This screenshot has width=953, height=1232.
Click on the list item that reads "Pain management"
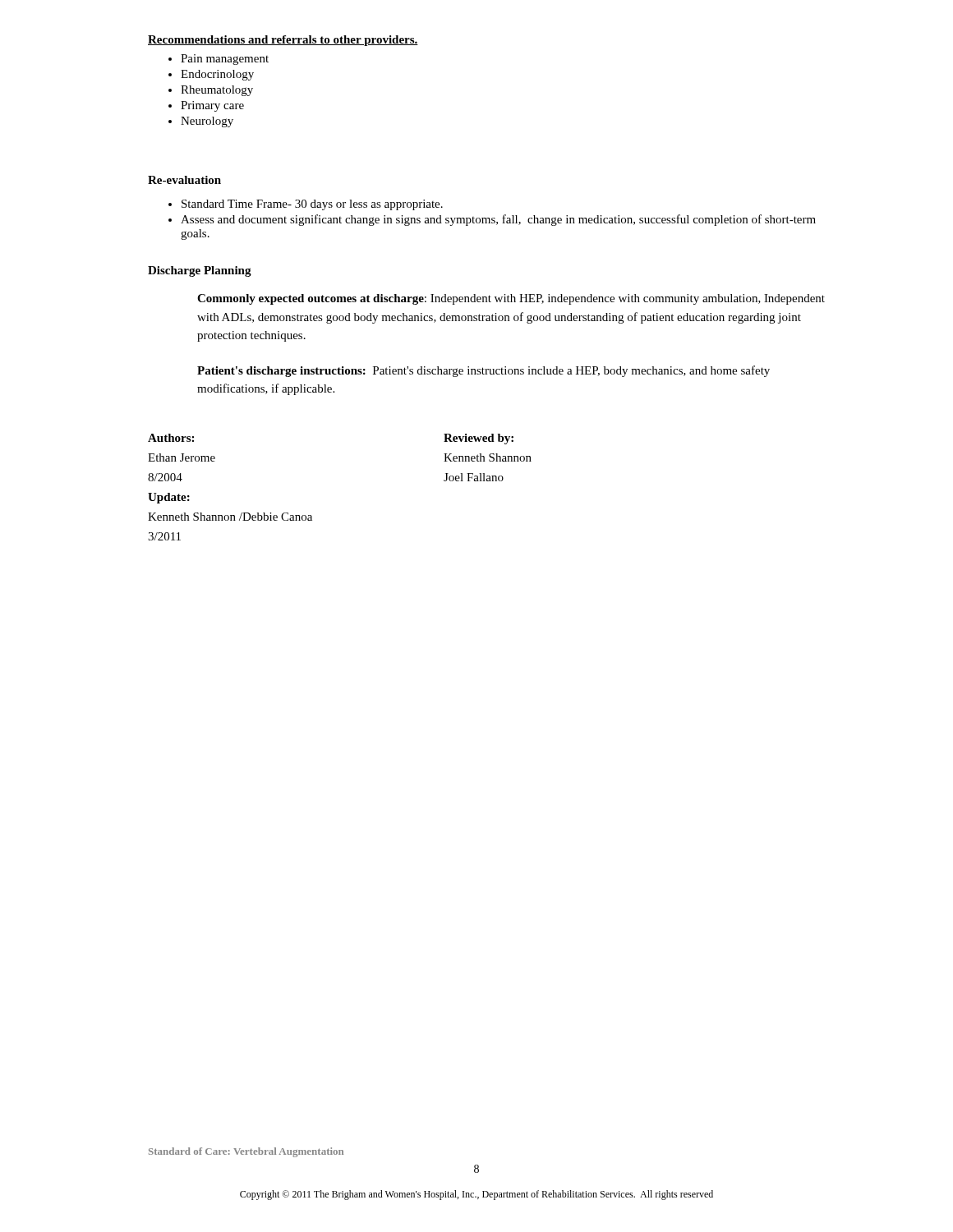pos(225,60)
